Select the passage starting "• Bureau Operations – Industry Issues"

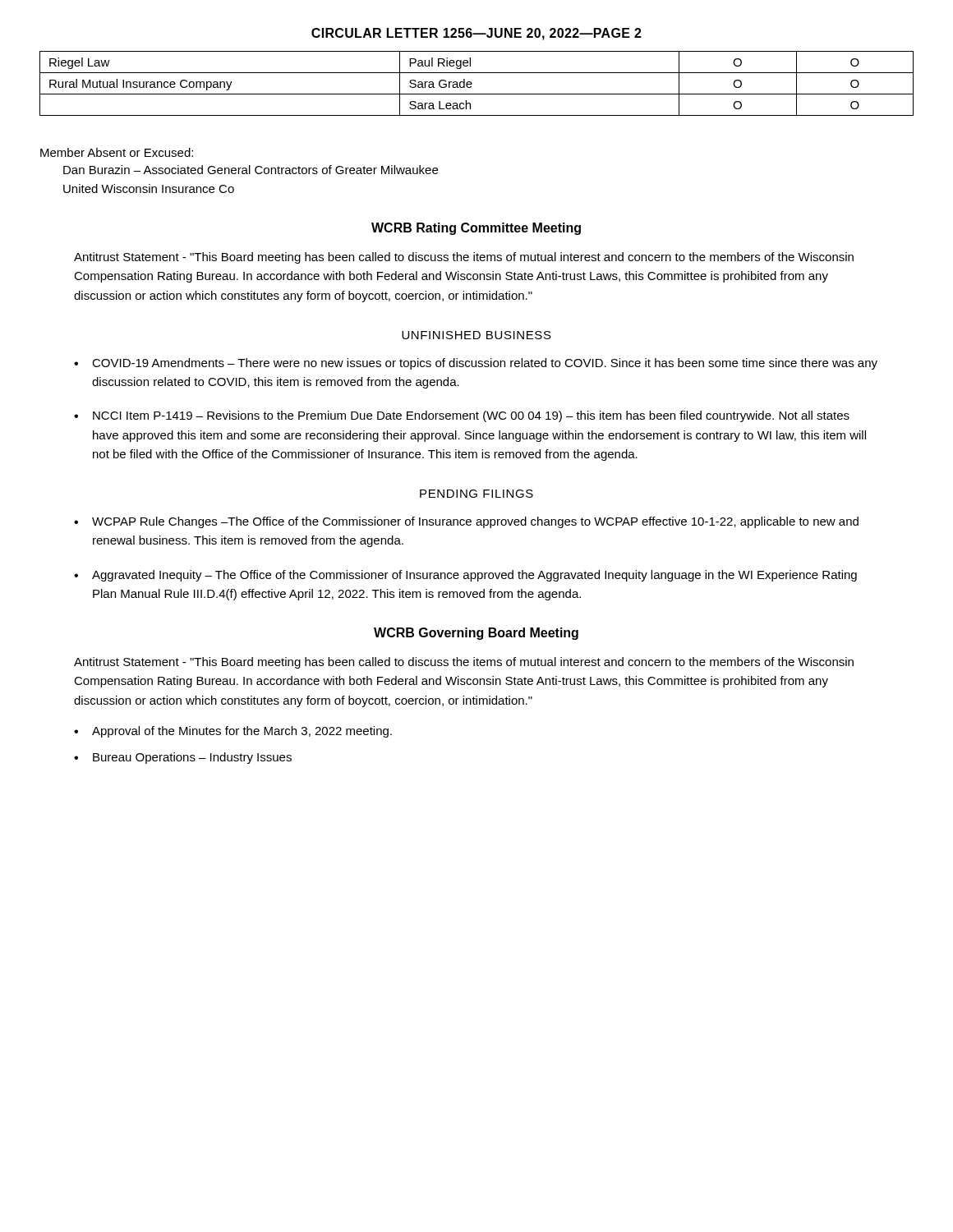click(x=183, y=758)
